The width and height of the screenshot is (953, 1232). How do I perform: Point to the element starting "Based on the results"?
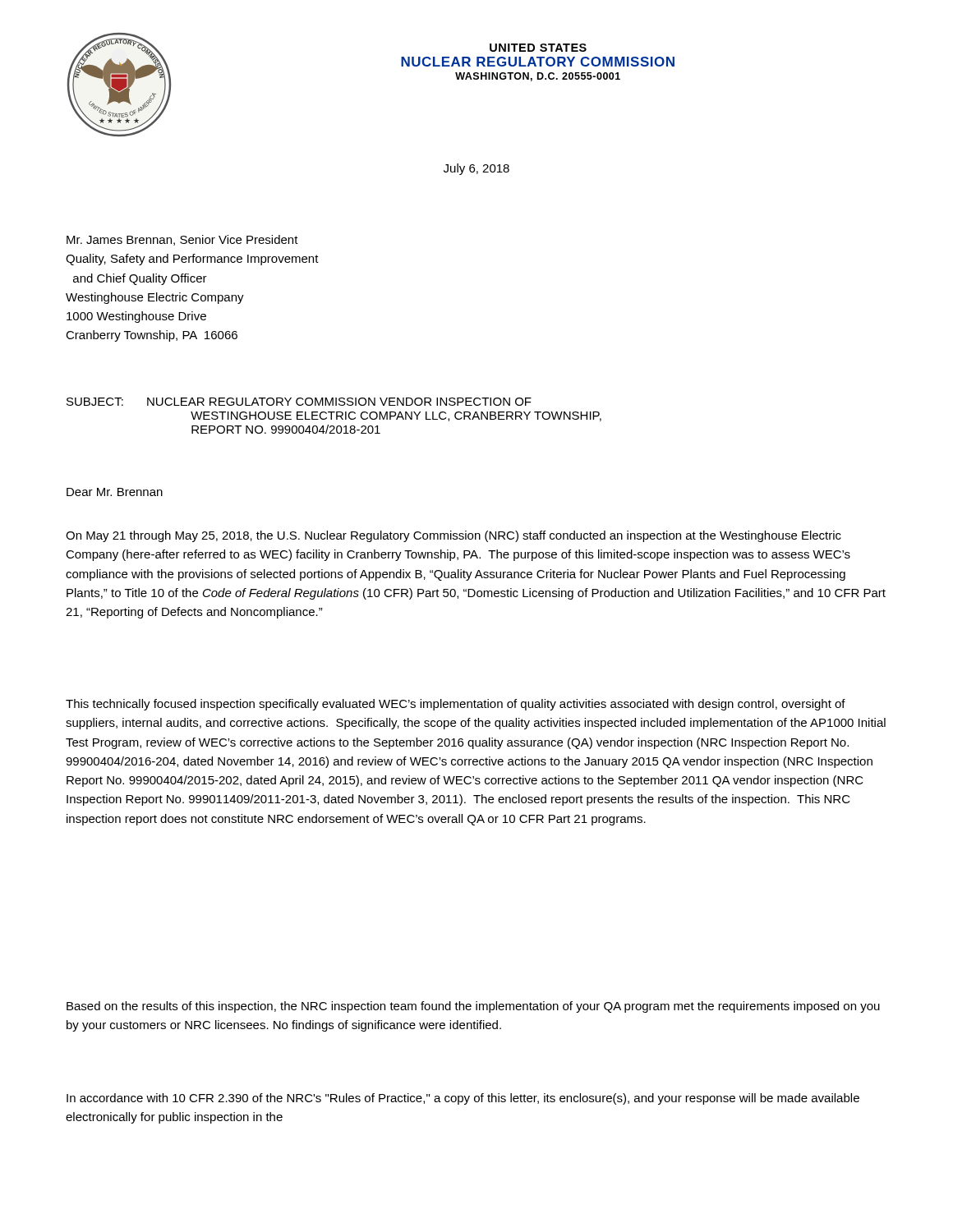[473, 1015]
